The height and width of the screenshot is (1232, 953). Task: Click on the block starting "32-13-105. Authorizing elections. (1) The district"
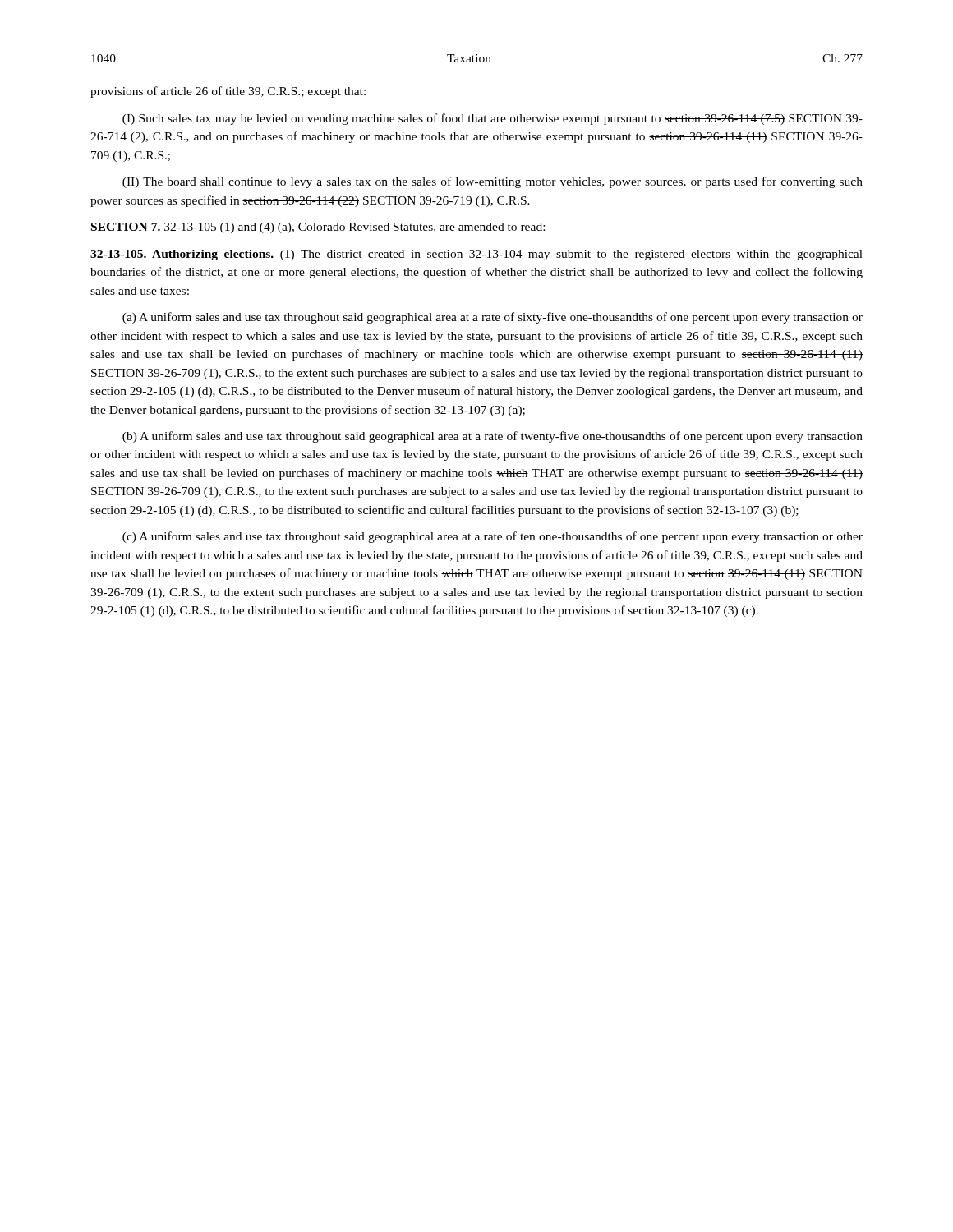[x=476, y=272]
